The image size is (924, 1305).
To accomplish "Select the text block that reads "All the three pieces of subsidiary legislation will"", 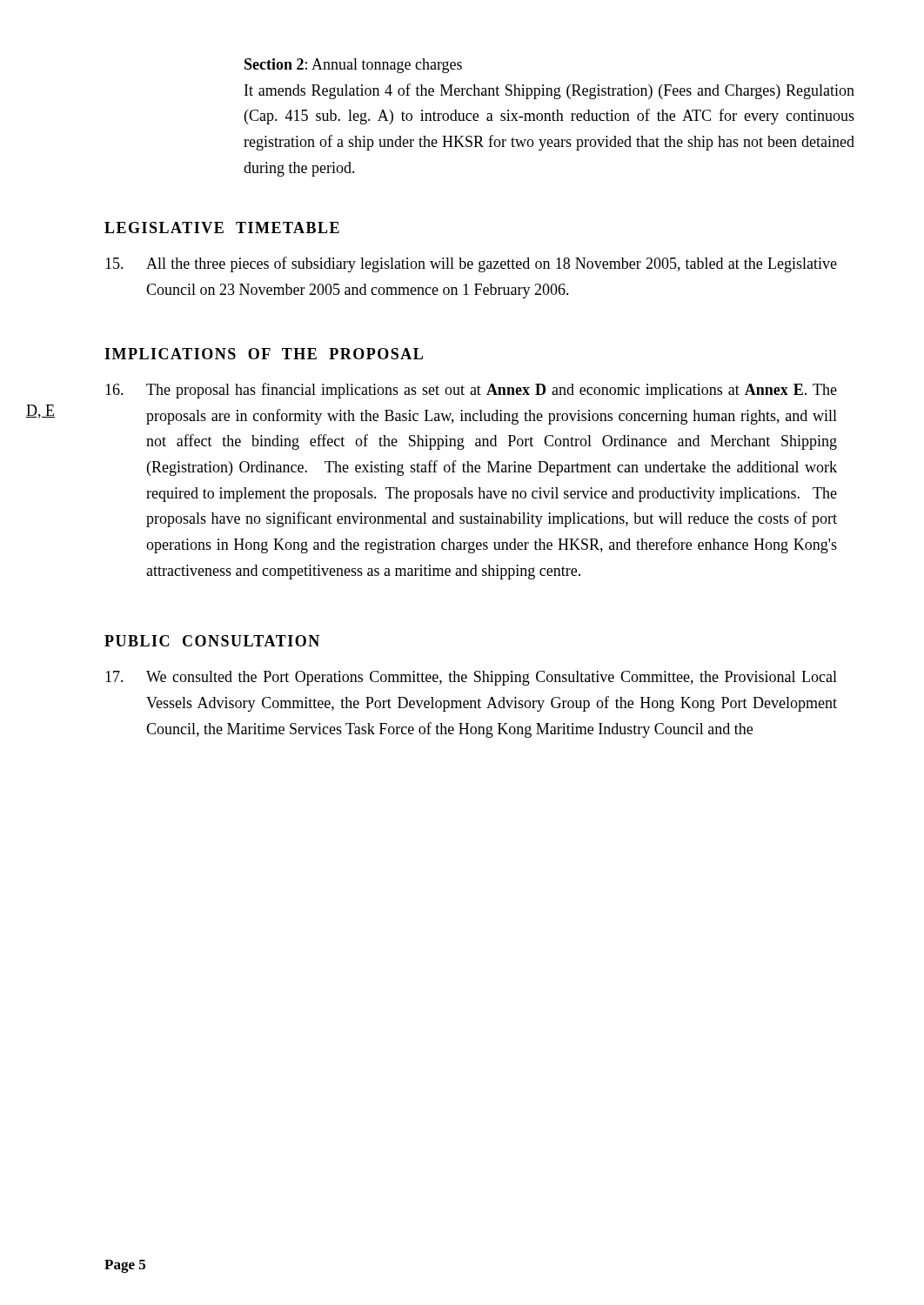I will tap(471, 278).
